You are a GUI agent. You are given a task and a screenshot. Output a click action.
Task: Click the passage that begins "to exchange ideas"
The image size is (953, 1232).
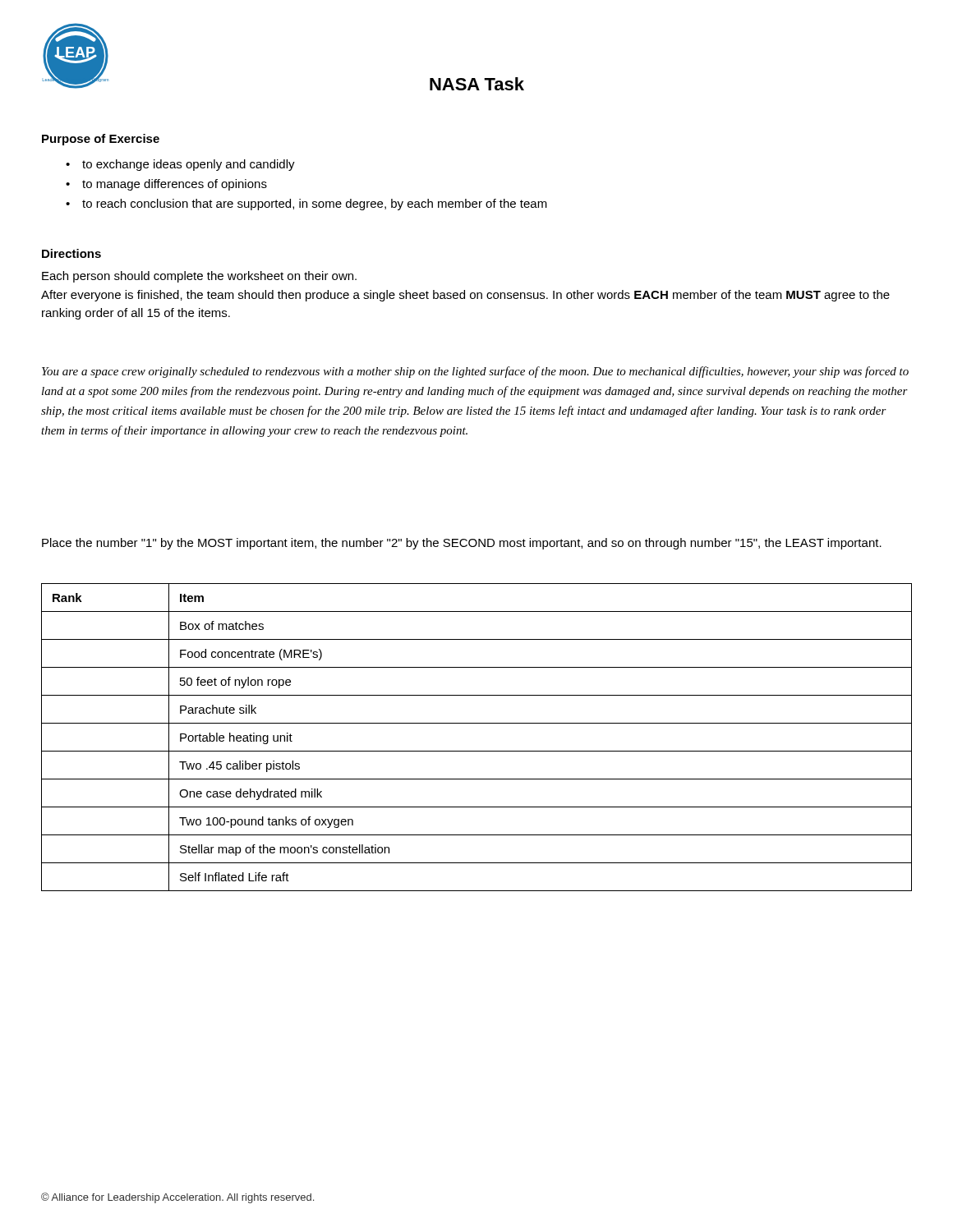[188, 164]
